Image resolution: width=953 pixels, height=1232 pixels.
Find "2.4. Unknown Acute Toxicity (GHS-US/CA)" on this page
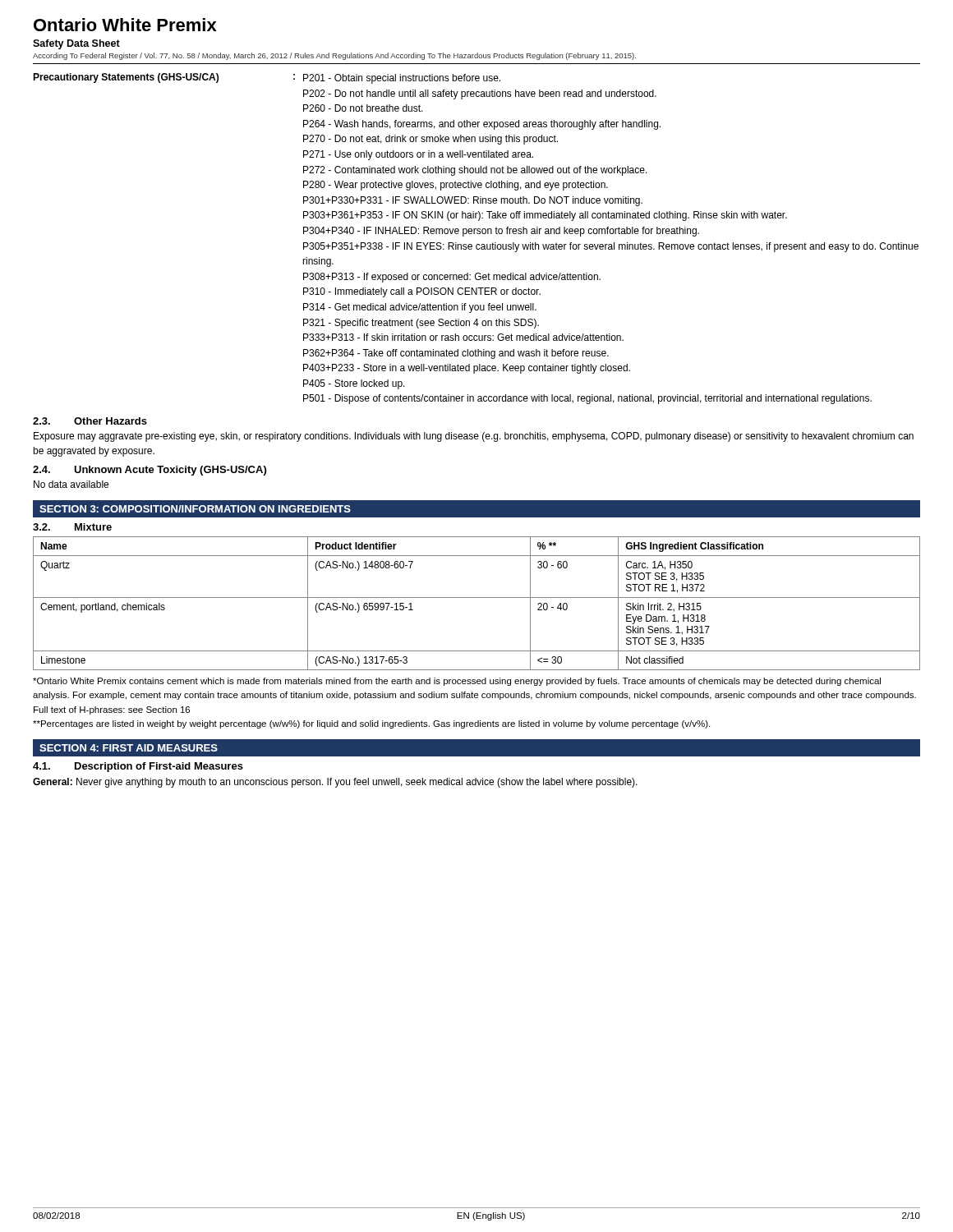(x=150, y=469)
